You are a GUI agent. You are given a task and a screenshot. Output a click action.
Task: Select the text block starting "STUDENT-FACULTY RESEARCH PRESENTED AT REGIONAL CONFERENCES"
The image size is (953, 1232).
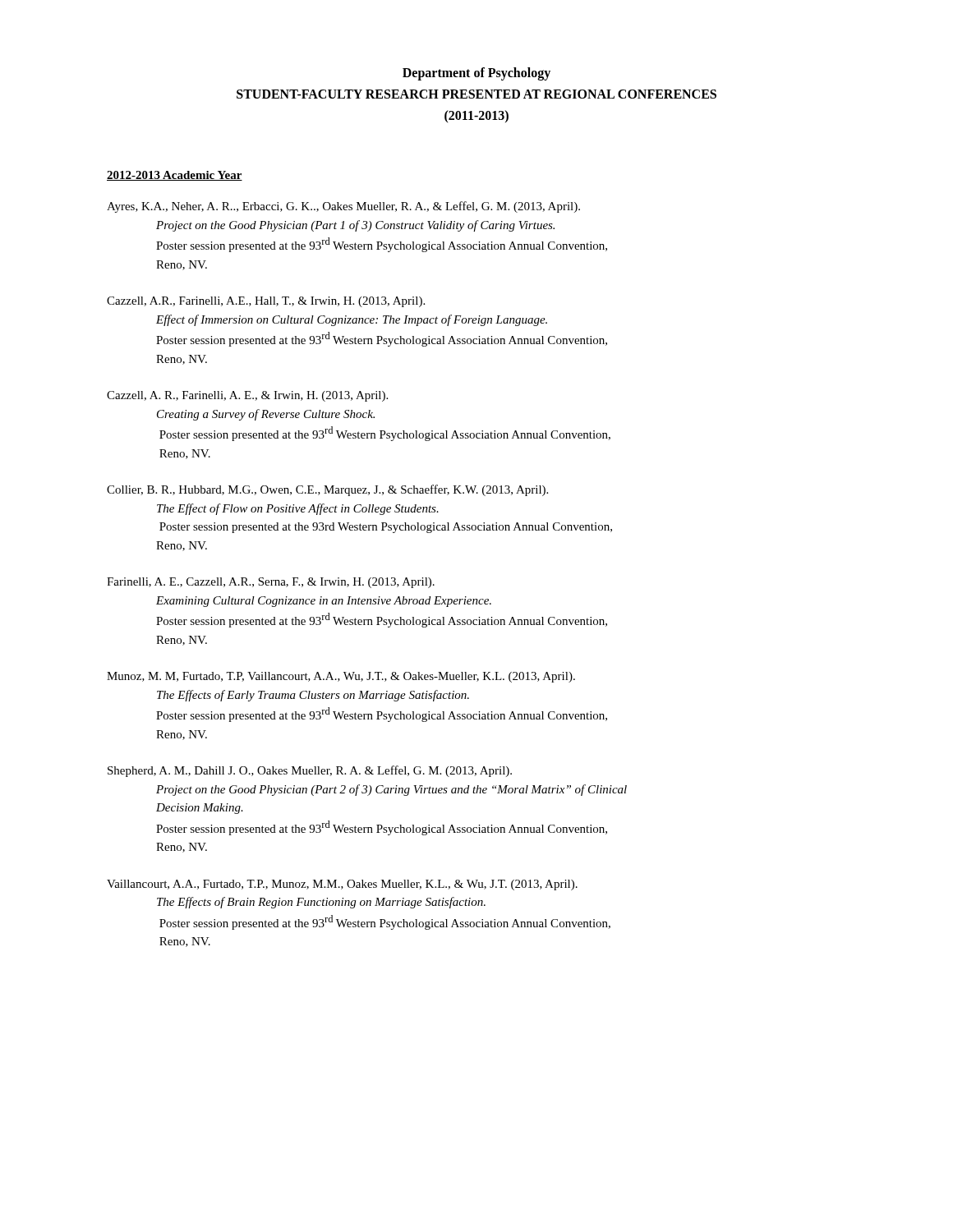(x=476, y=94)
